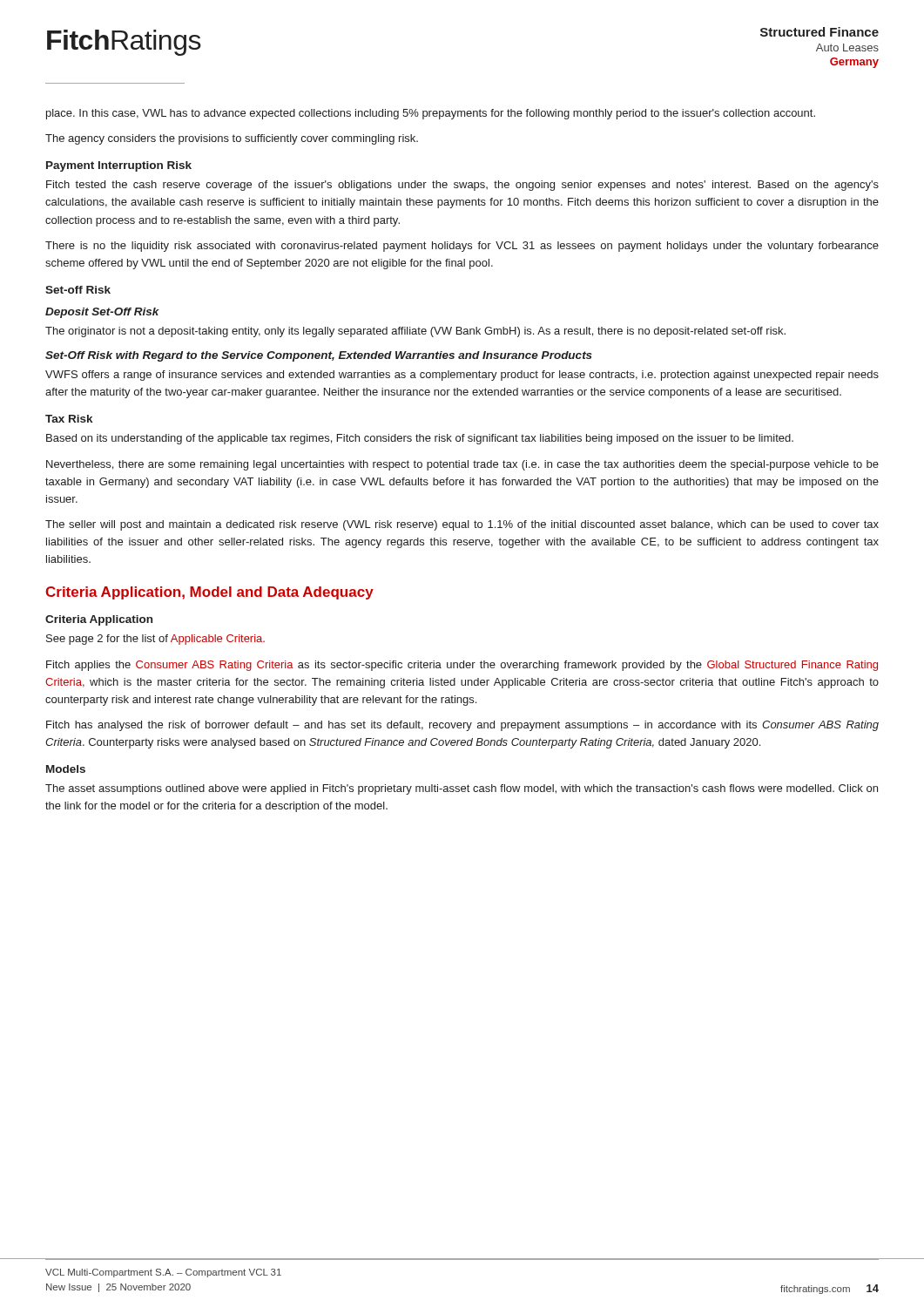Locate the block of text that opens with "Fitch applies the Consumer ABS Rating Criteria as"

(462, 682)
